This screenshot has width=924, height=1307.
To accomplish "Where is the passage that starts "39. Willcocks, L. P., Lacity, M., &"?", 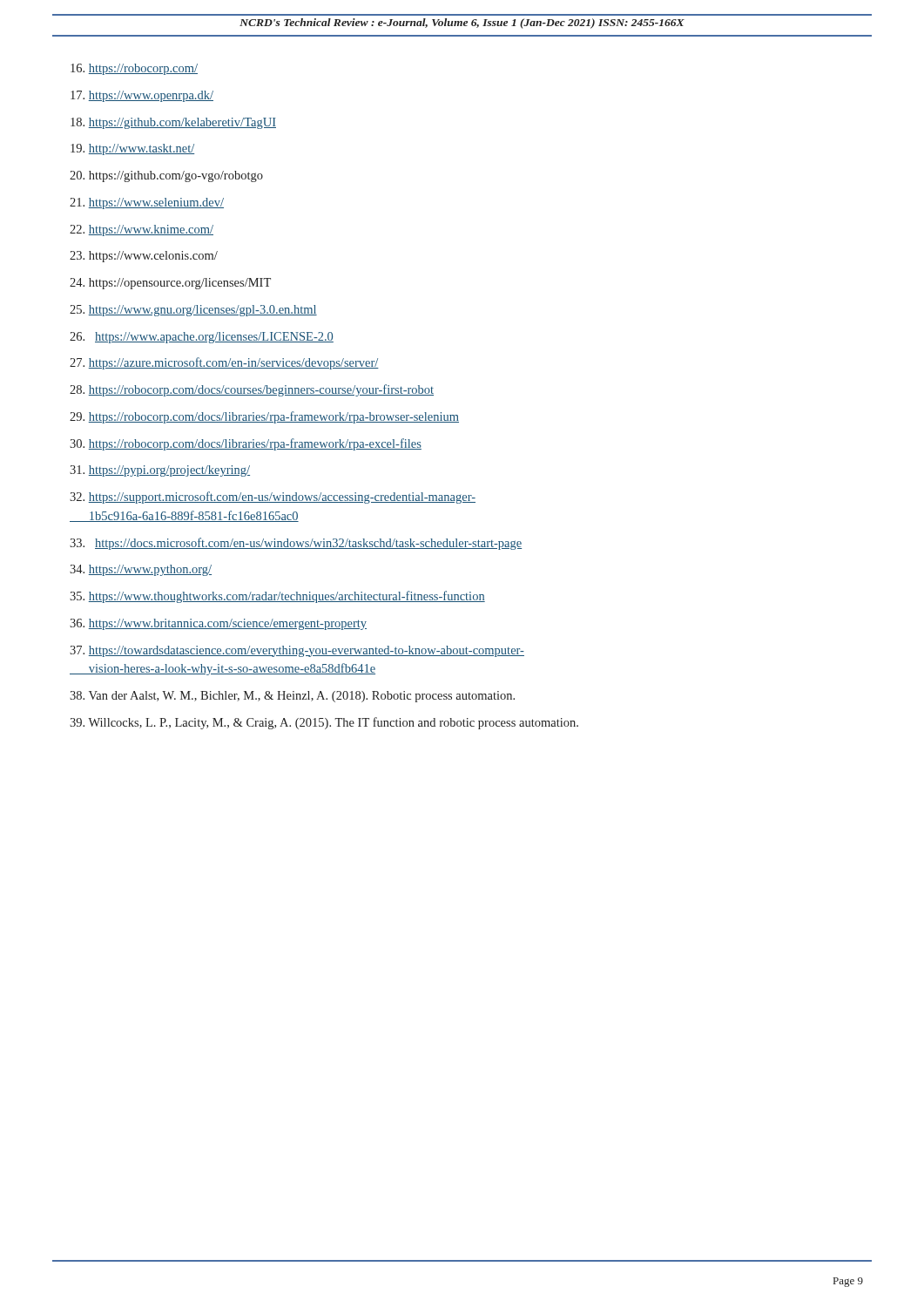I will pyautogui.click(x=324, y=722).
